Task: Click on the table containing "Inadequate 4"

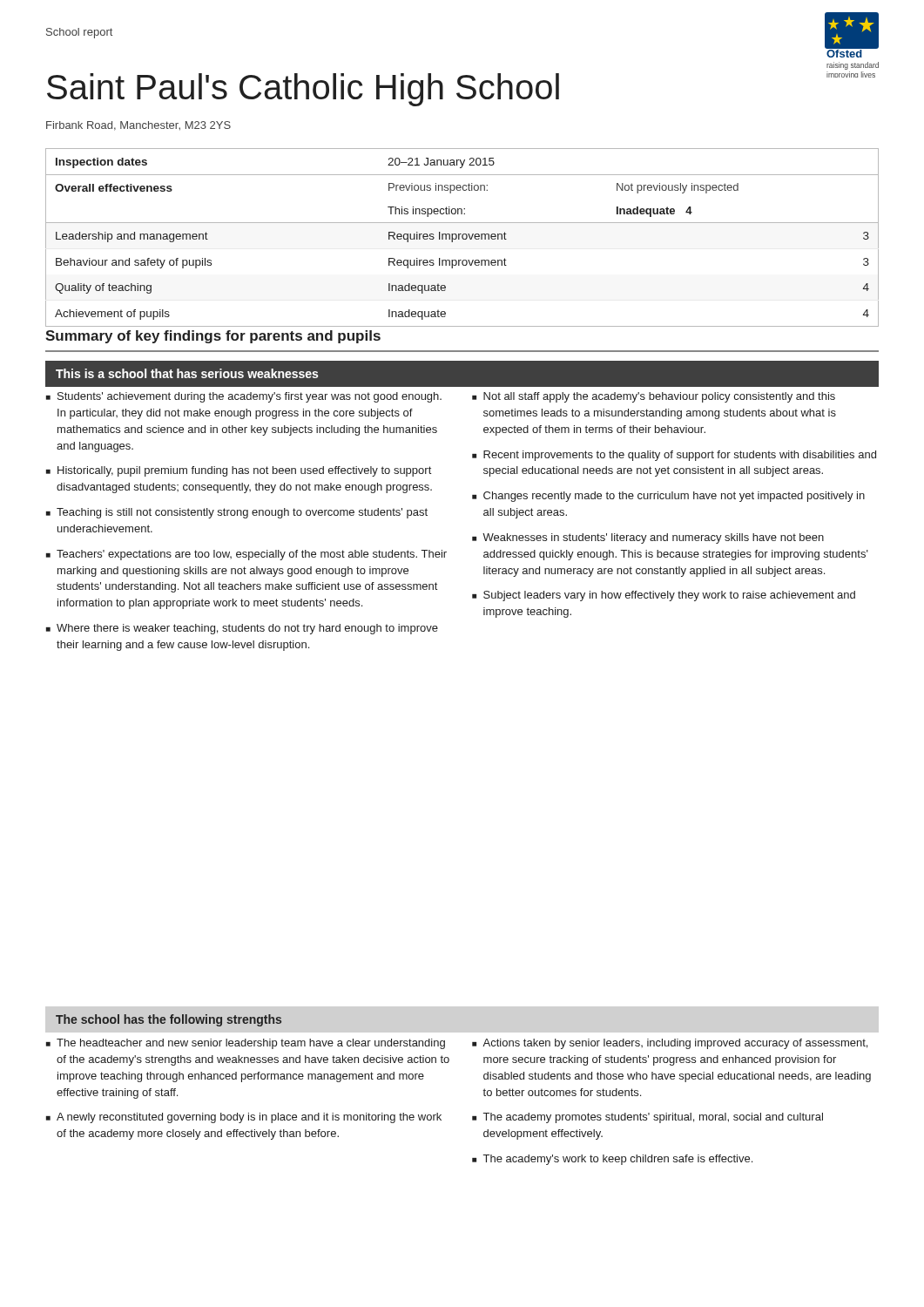Action: pos(462,237)
